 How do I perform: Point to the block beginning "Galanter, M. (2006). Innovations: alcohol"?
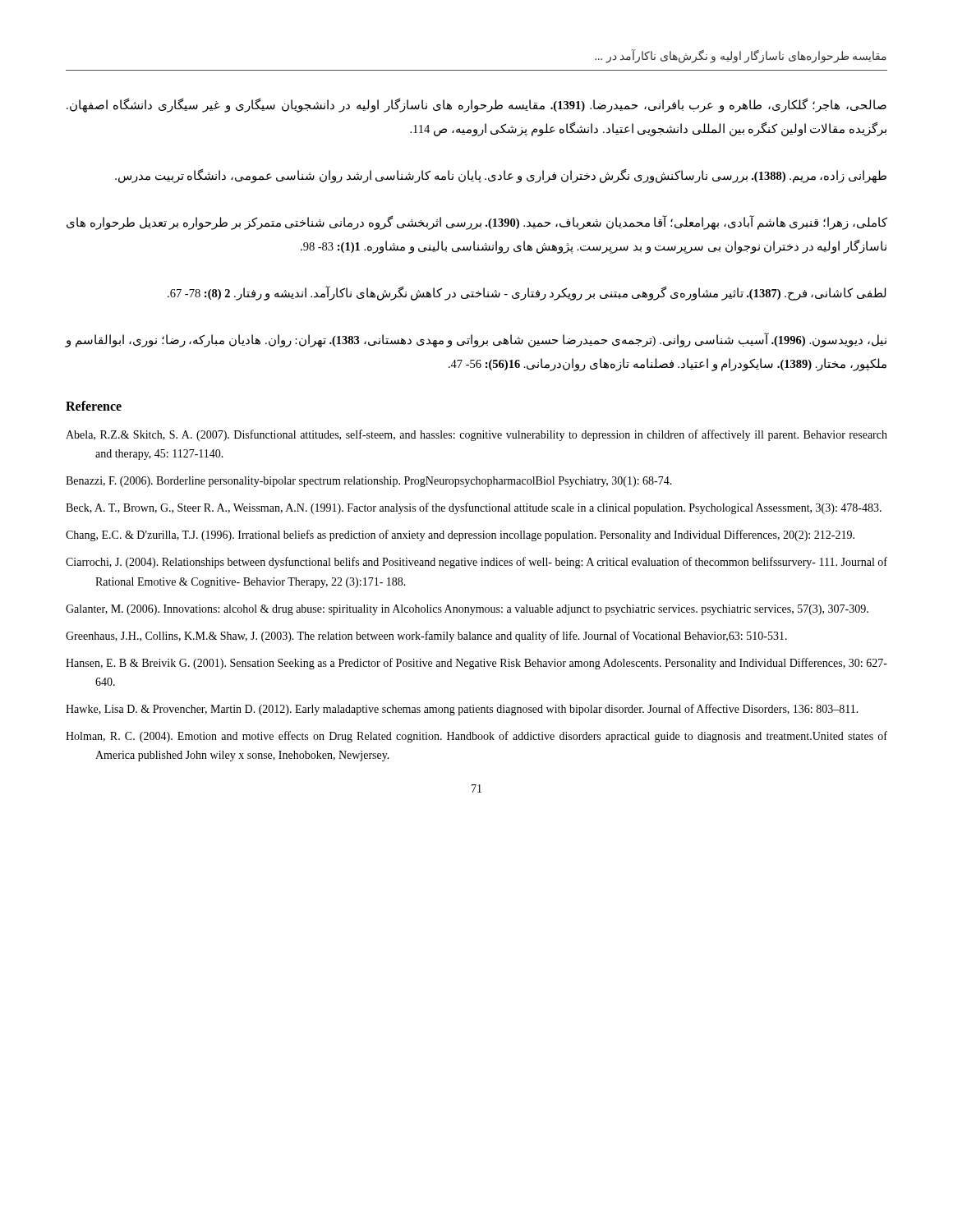point(476,609)
